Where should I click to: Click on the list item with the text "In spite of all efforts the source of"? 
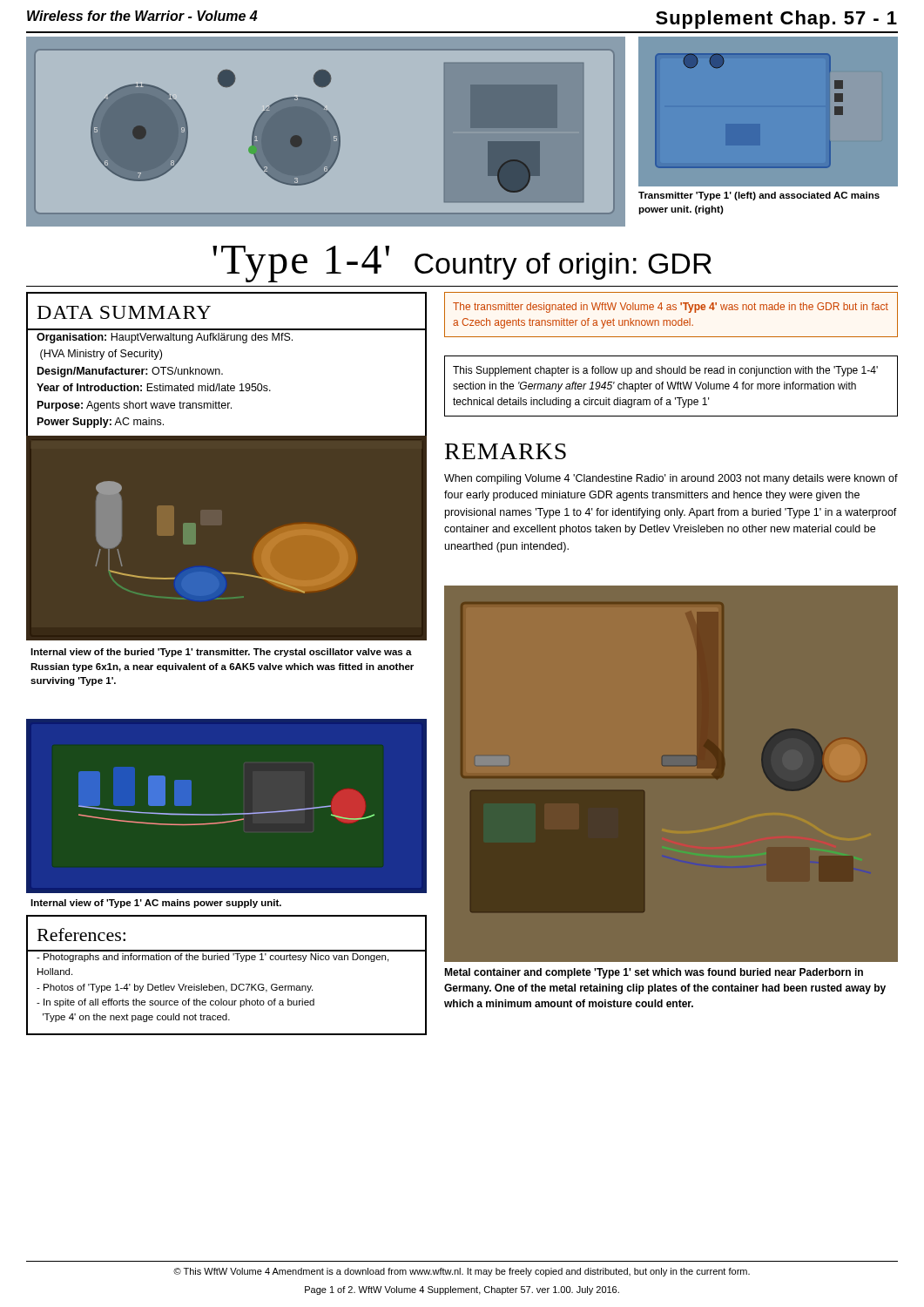(x=176, y=1009)
